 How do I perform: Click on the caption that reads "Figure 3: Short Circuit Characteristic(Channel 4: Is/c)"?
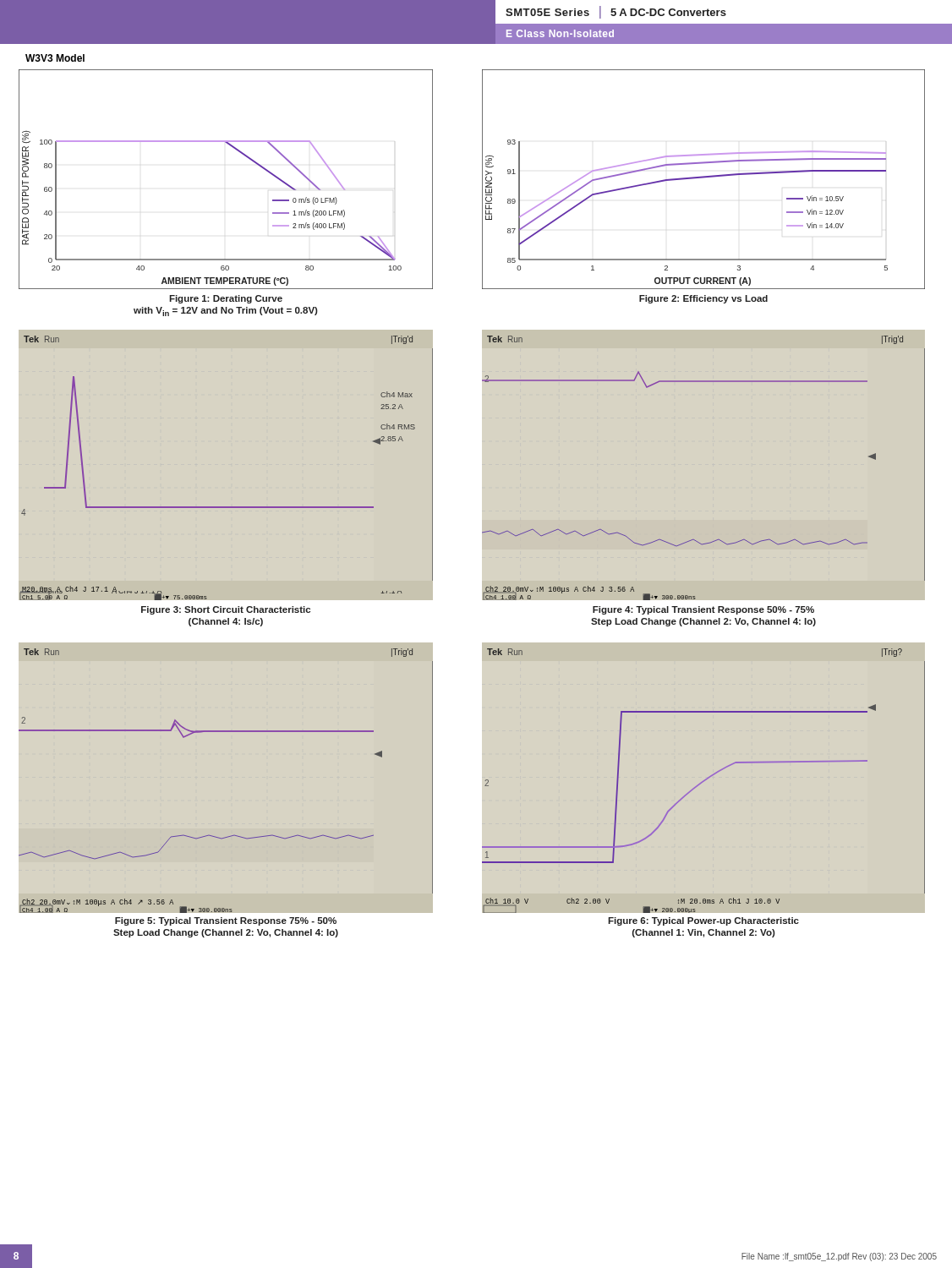226,615
